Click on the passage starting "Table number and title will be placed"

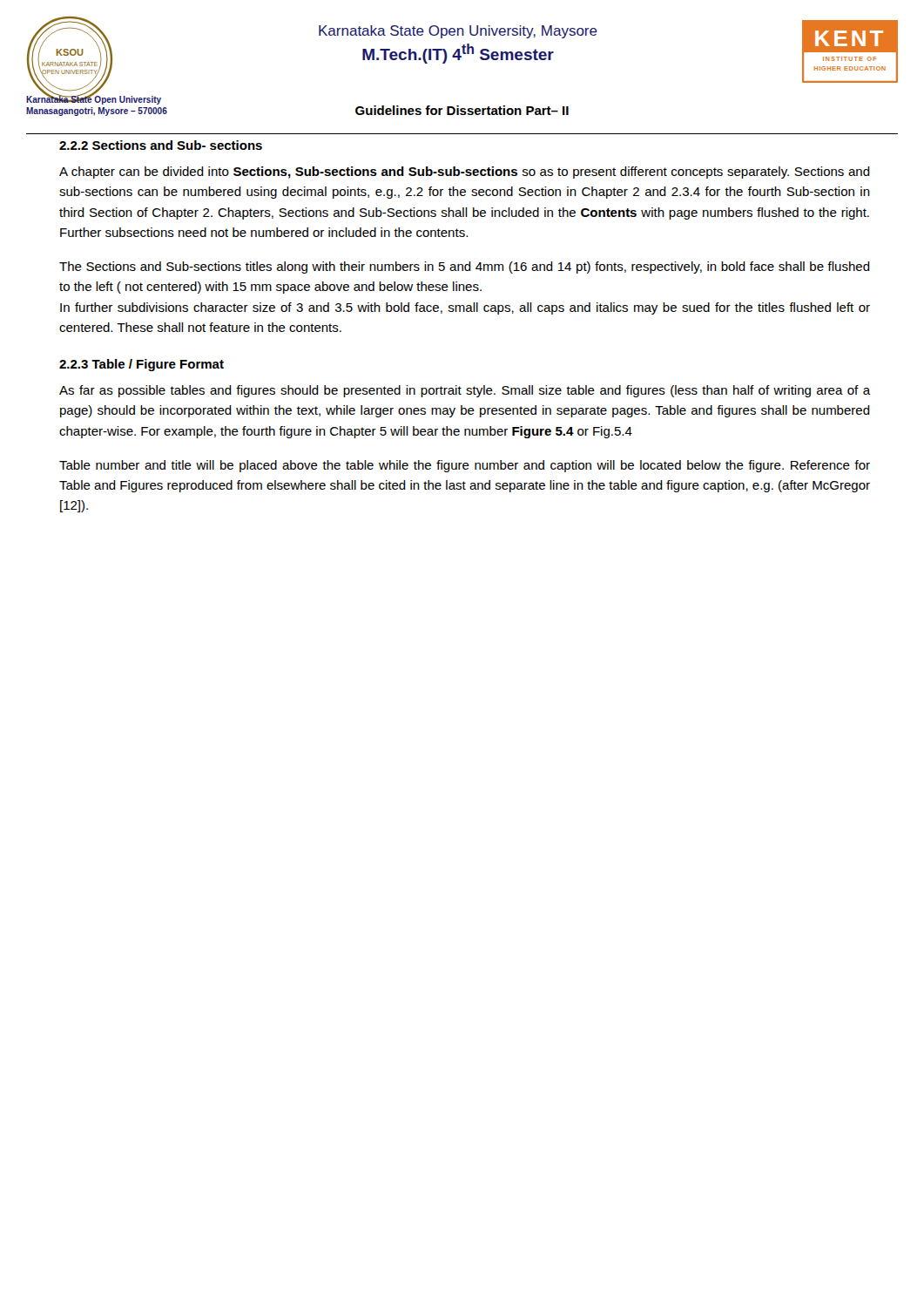coord(465,485)
